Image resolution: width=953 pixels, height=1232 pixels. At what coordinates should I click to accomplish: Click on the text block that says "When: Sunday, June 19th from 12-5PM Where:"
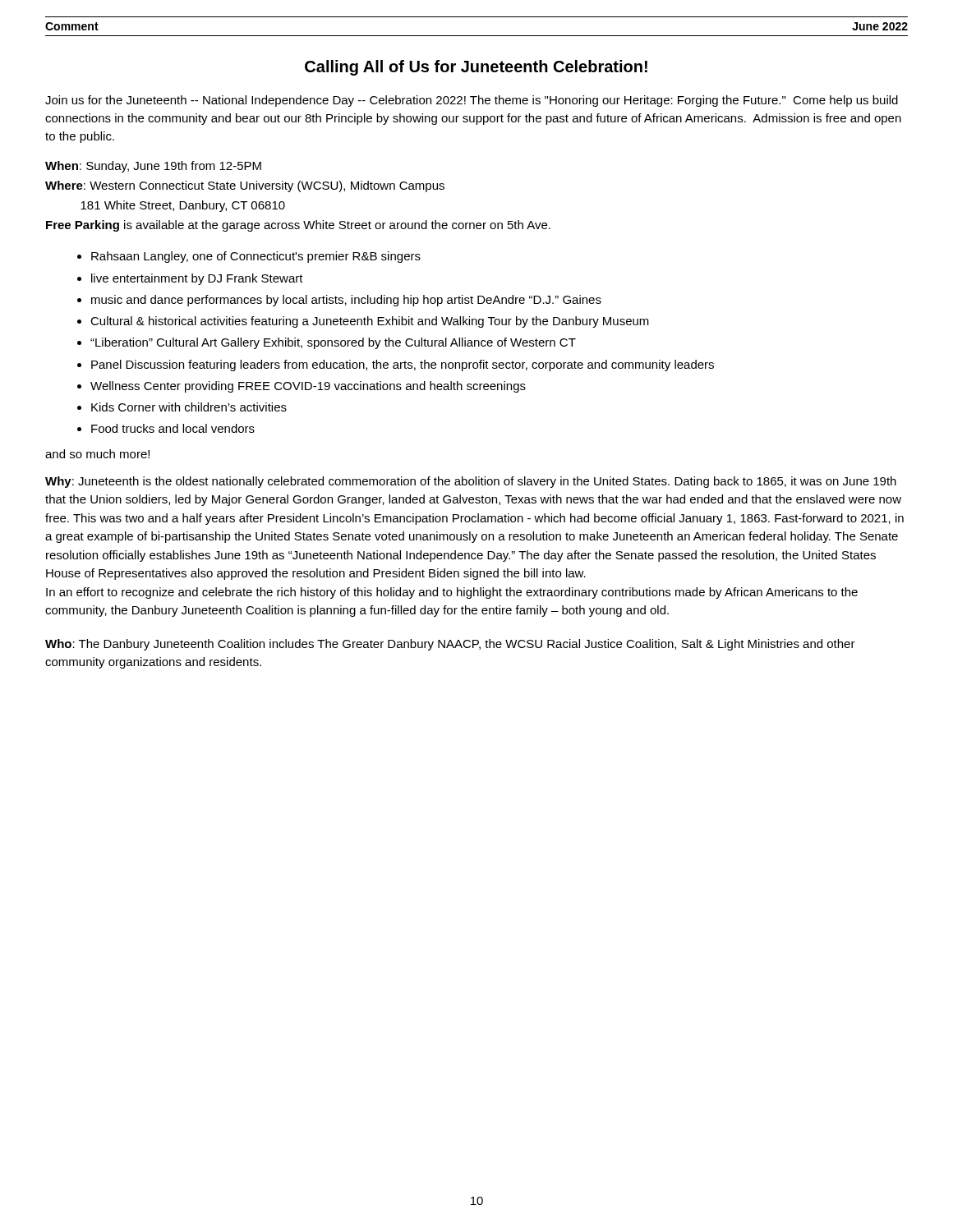(298, 195)
